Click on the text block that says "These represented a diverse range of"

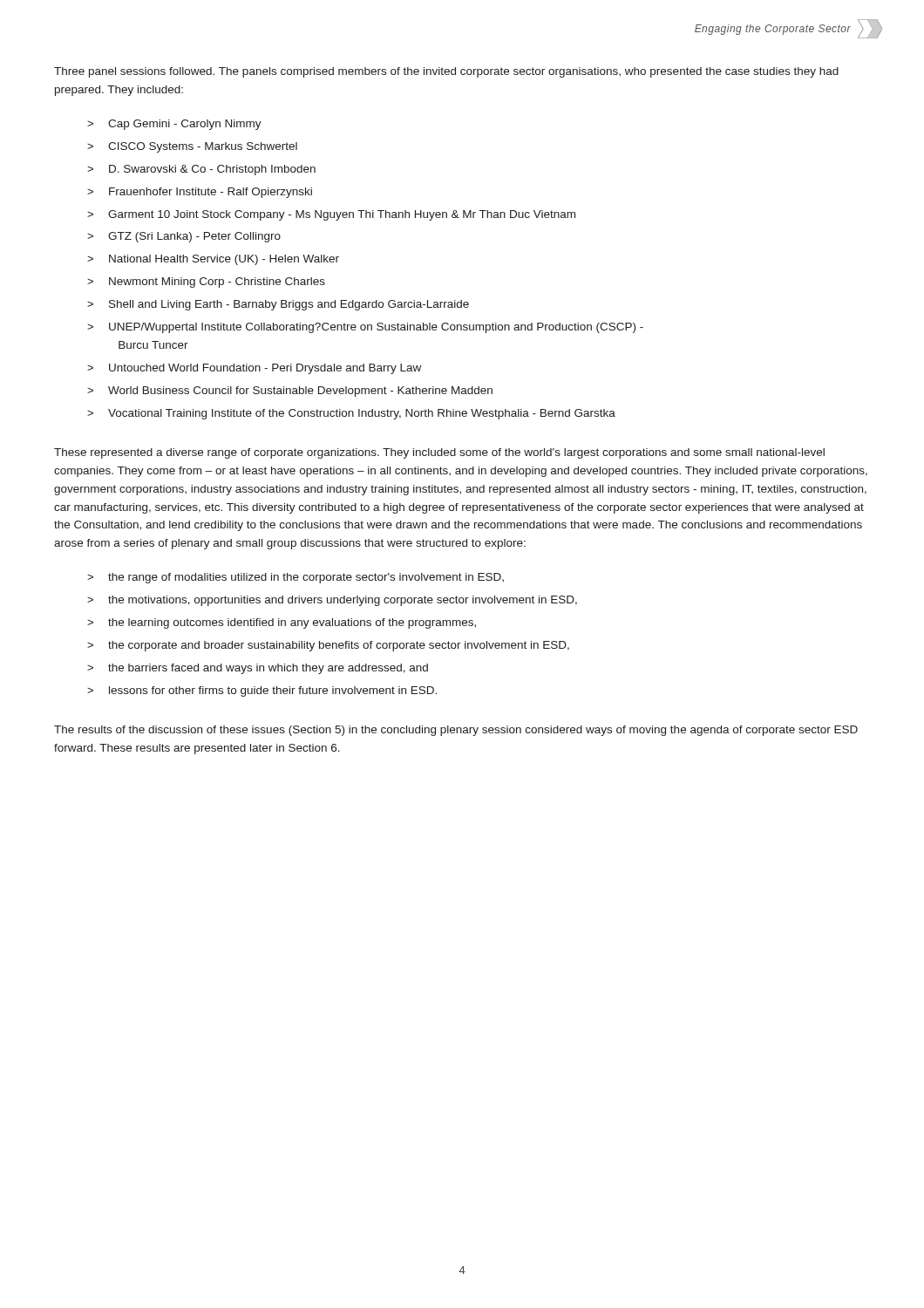(461, 497)
